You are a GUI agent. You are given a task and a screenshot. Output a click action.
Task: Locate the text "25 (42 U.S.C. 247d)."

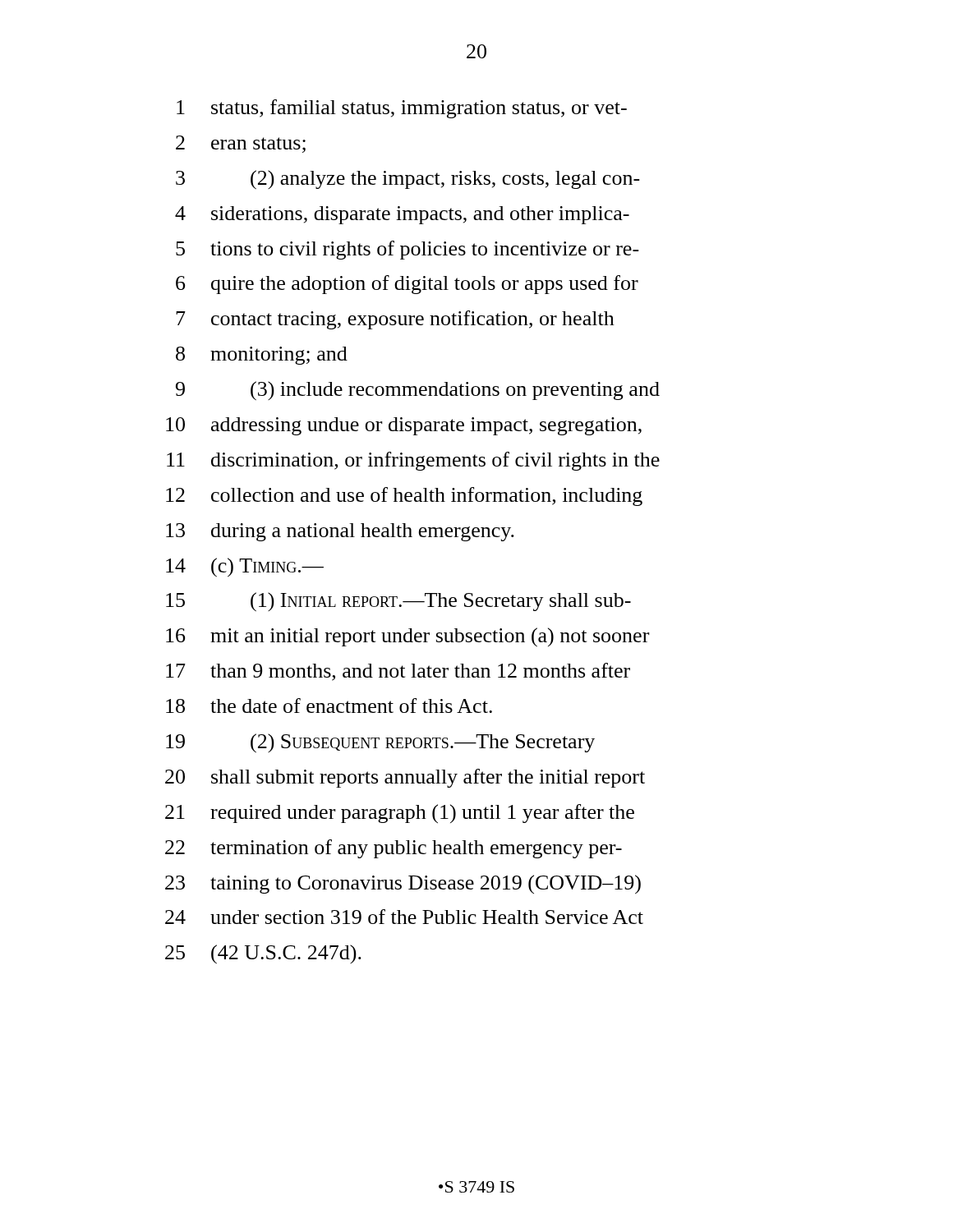point(263,954)
